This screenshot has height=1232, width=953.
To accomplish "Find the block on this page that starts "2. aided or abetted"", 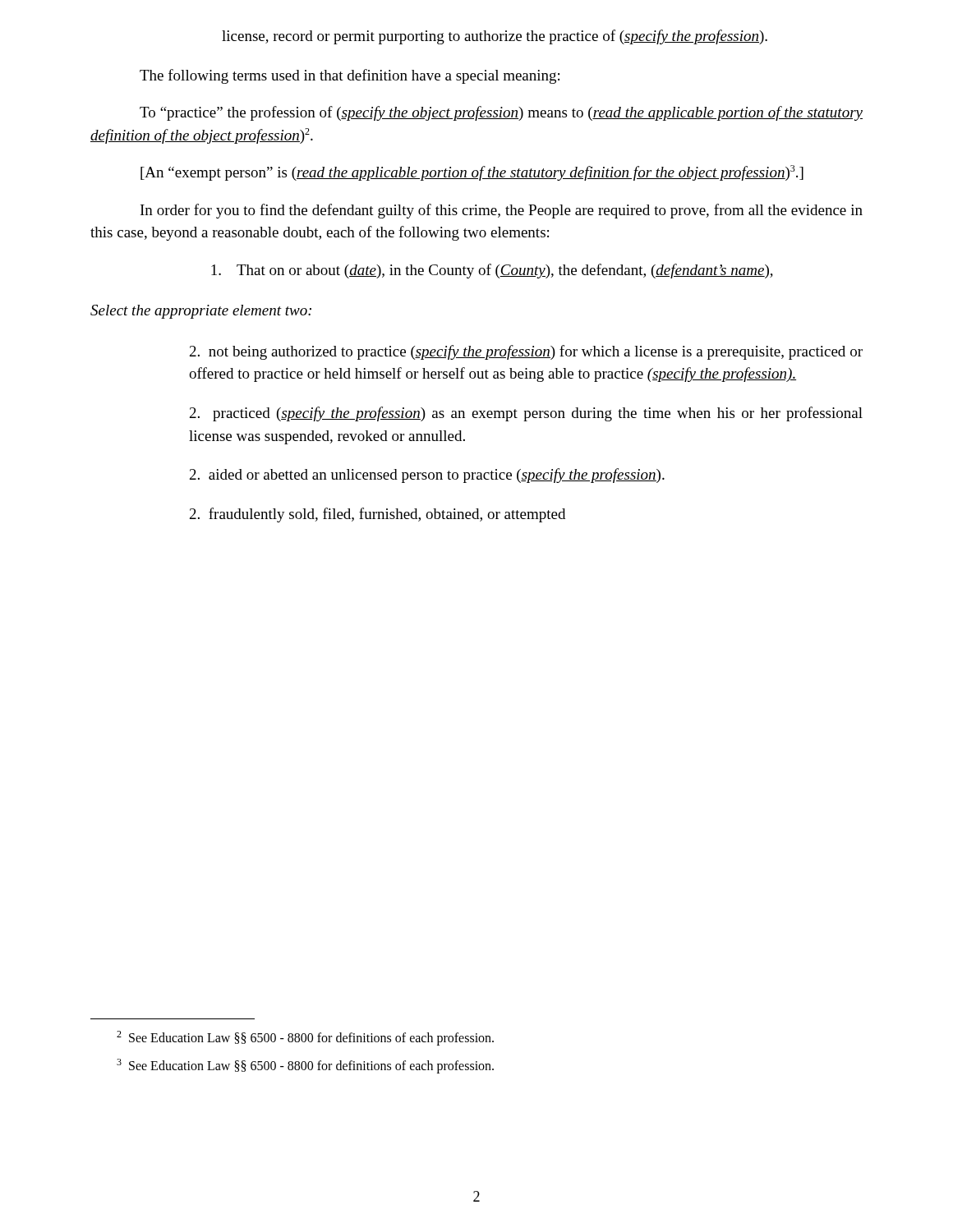I will pyautogui.click(x=427, y=474).
